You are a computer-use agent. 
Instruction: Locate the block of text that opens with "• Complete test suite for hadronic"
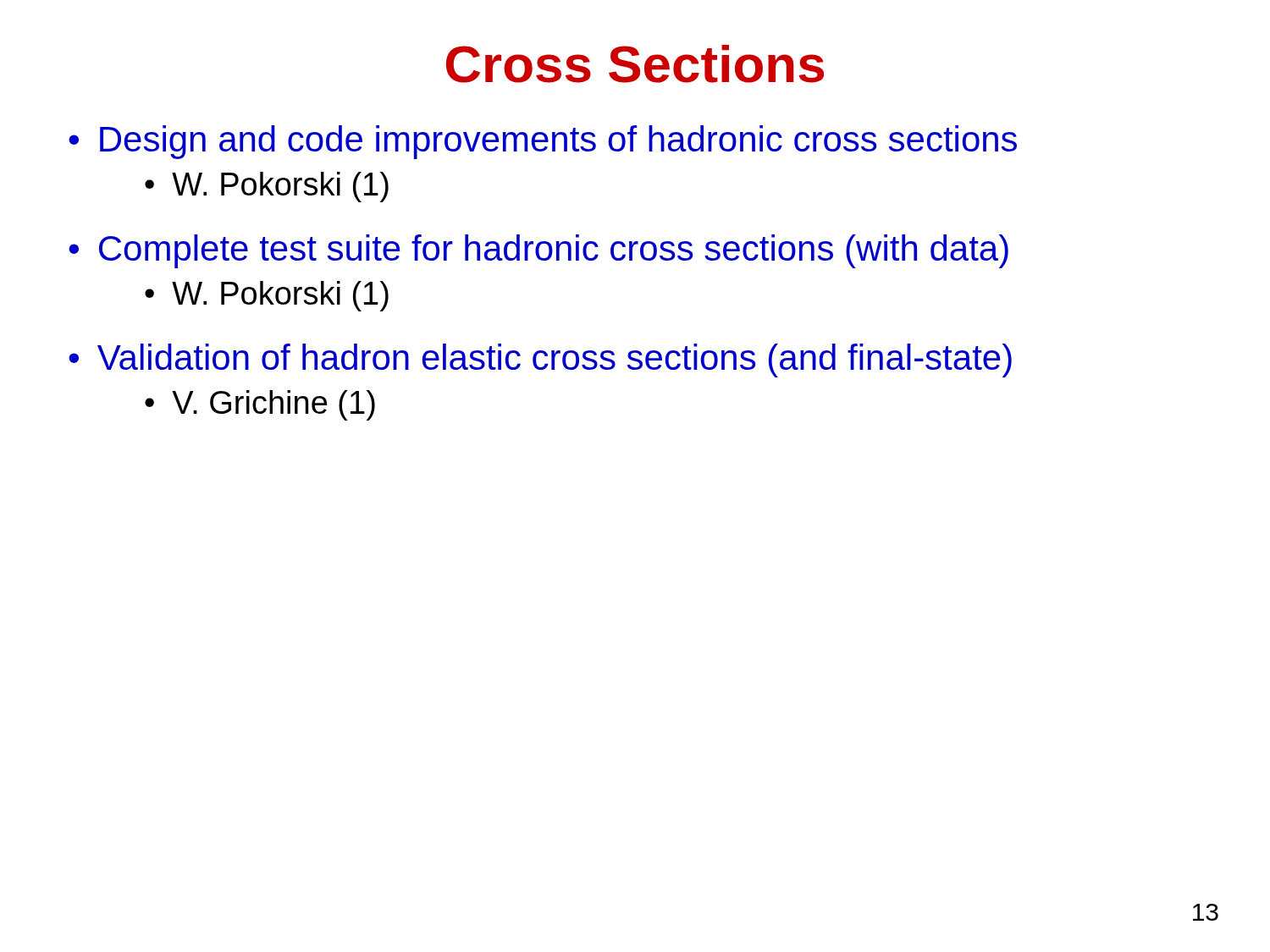pyautogui.click(x=539, y=249)
